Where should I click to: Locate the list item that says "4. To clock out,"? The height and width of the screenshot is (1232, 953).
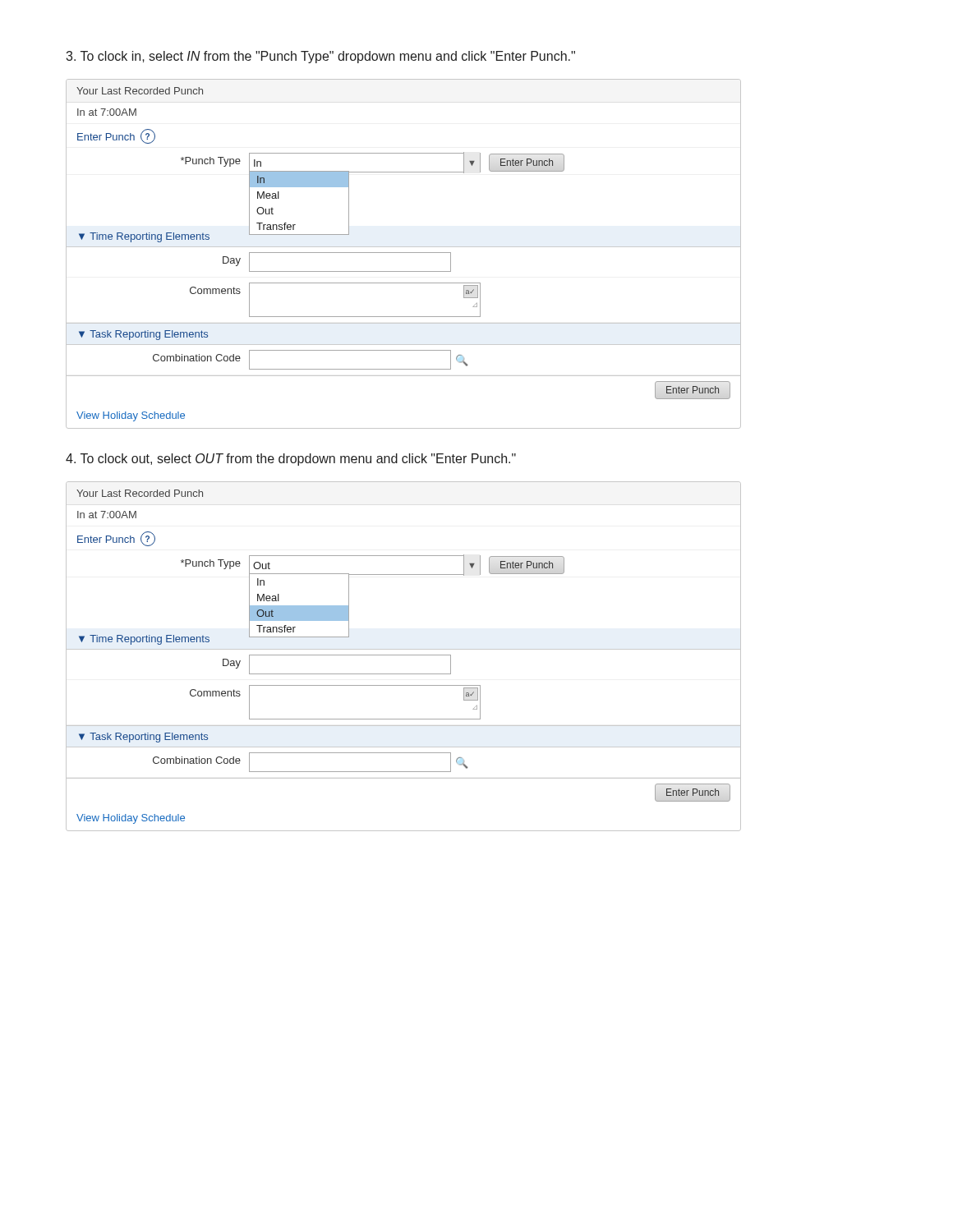[476, 459]
